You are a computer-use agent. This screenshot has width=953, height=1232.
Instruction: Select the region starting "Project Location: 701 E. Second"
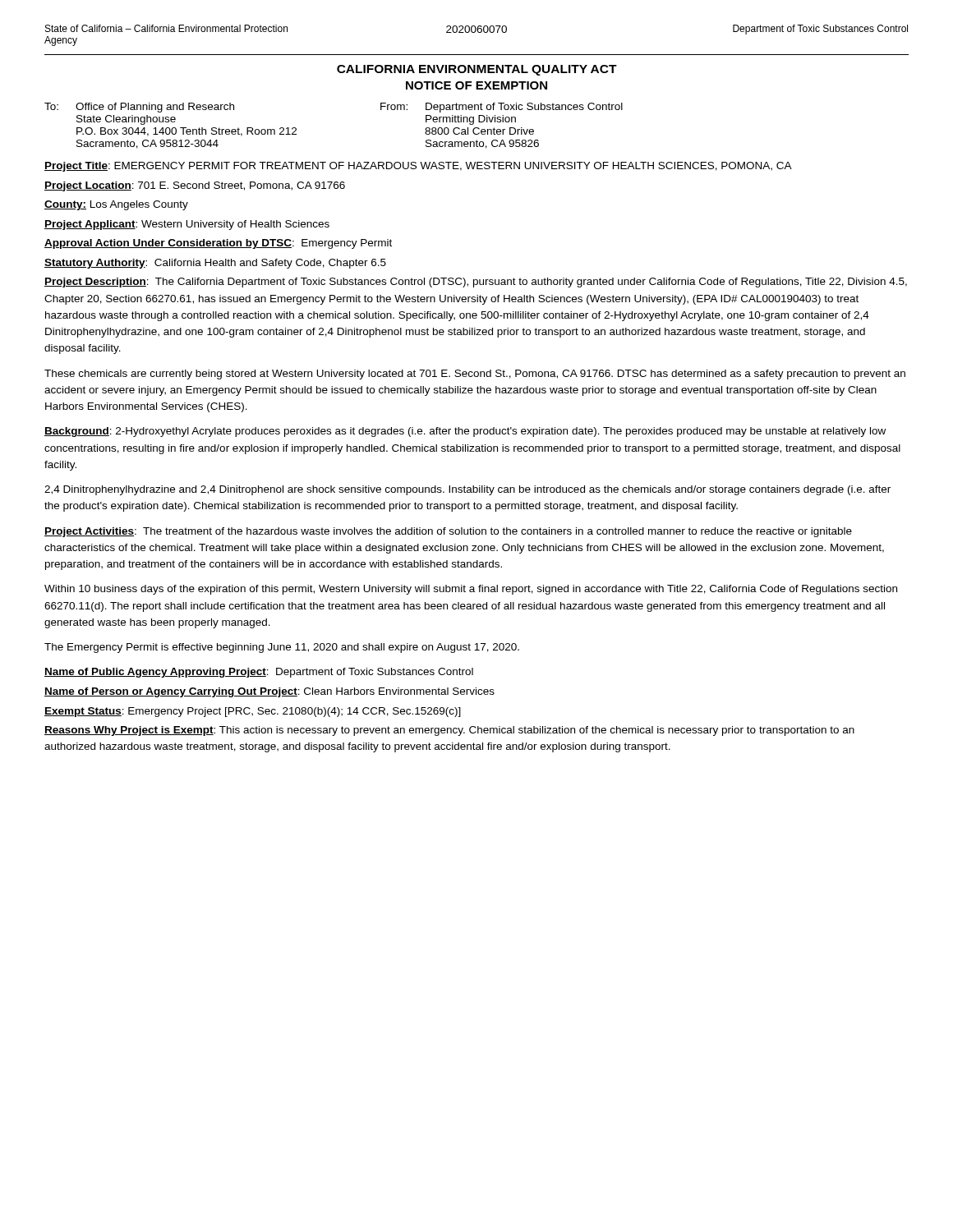click(195, 185)
